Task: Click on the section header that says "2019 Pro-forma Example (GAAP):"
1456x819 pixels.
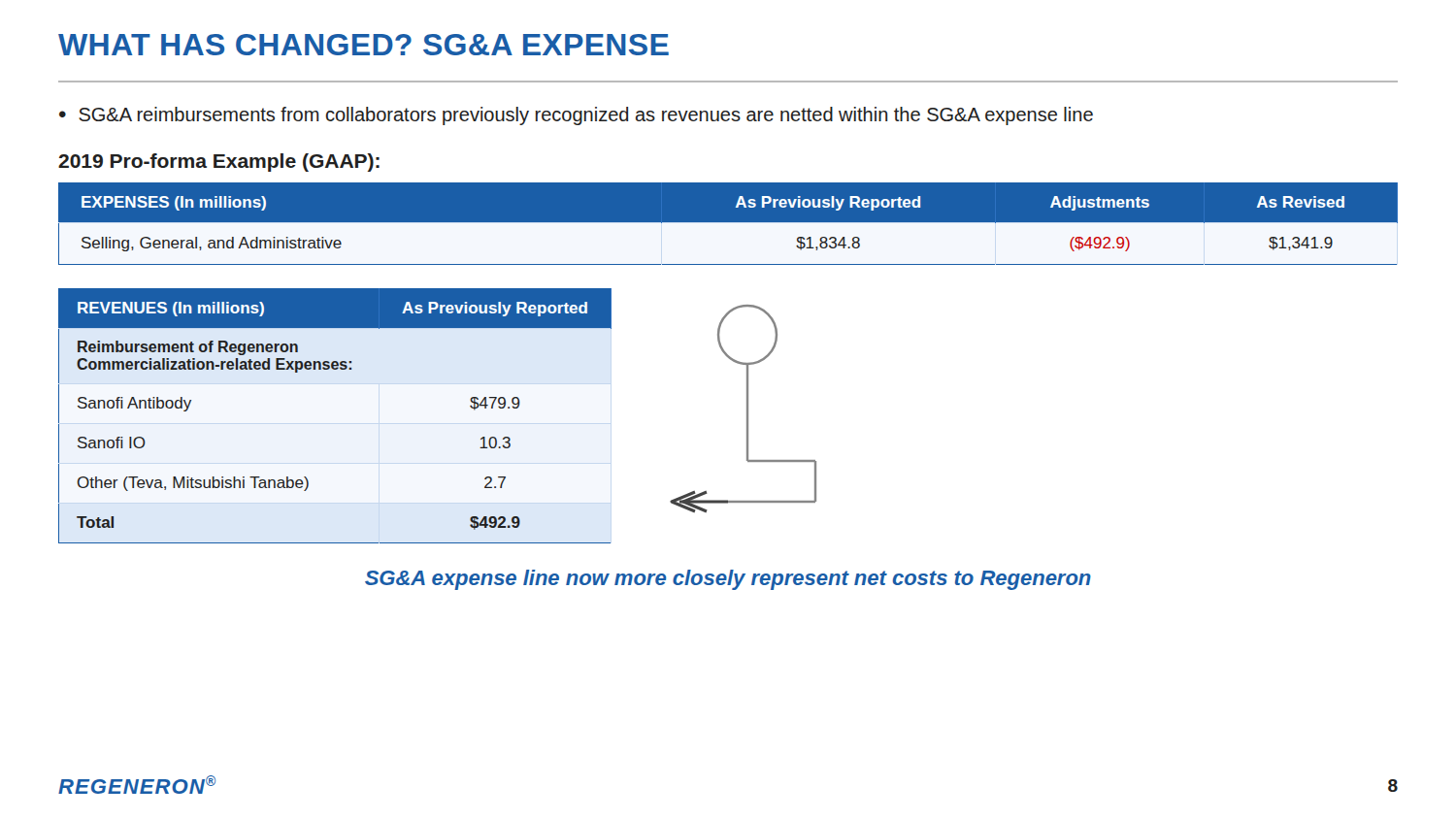Action: 220,161
